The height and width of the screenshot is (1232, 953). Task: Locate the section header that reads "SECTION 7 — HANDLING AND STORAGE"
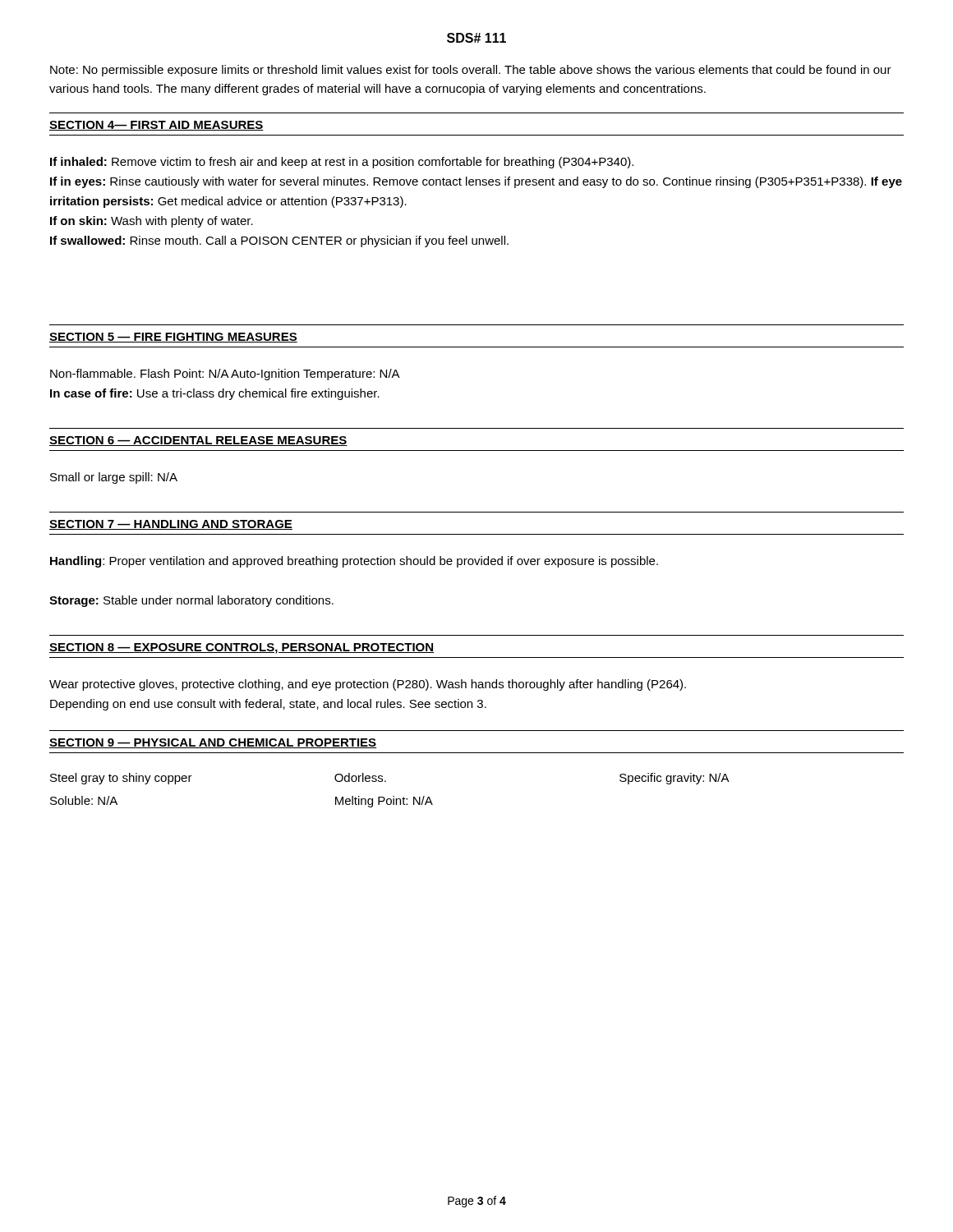[171, 524]
